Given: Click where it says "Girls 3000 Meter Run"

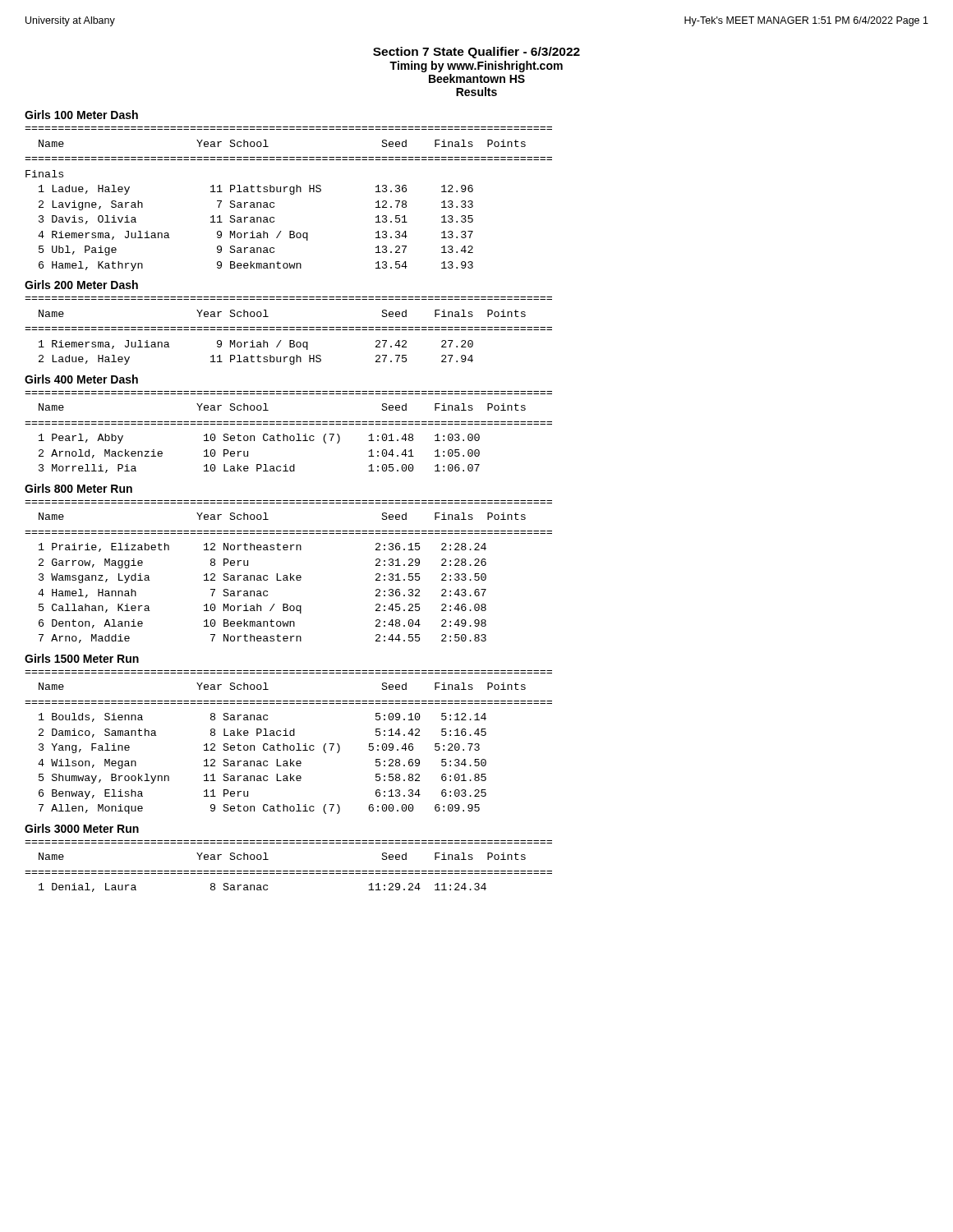Looking at the screenshot, I should (x=82, y=828).
